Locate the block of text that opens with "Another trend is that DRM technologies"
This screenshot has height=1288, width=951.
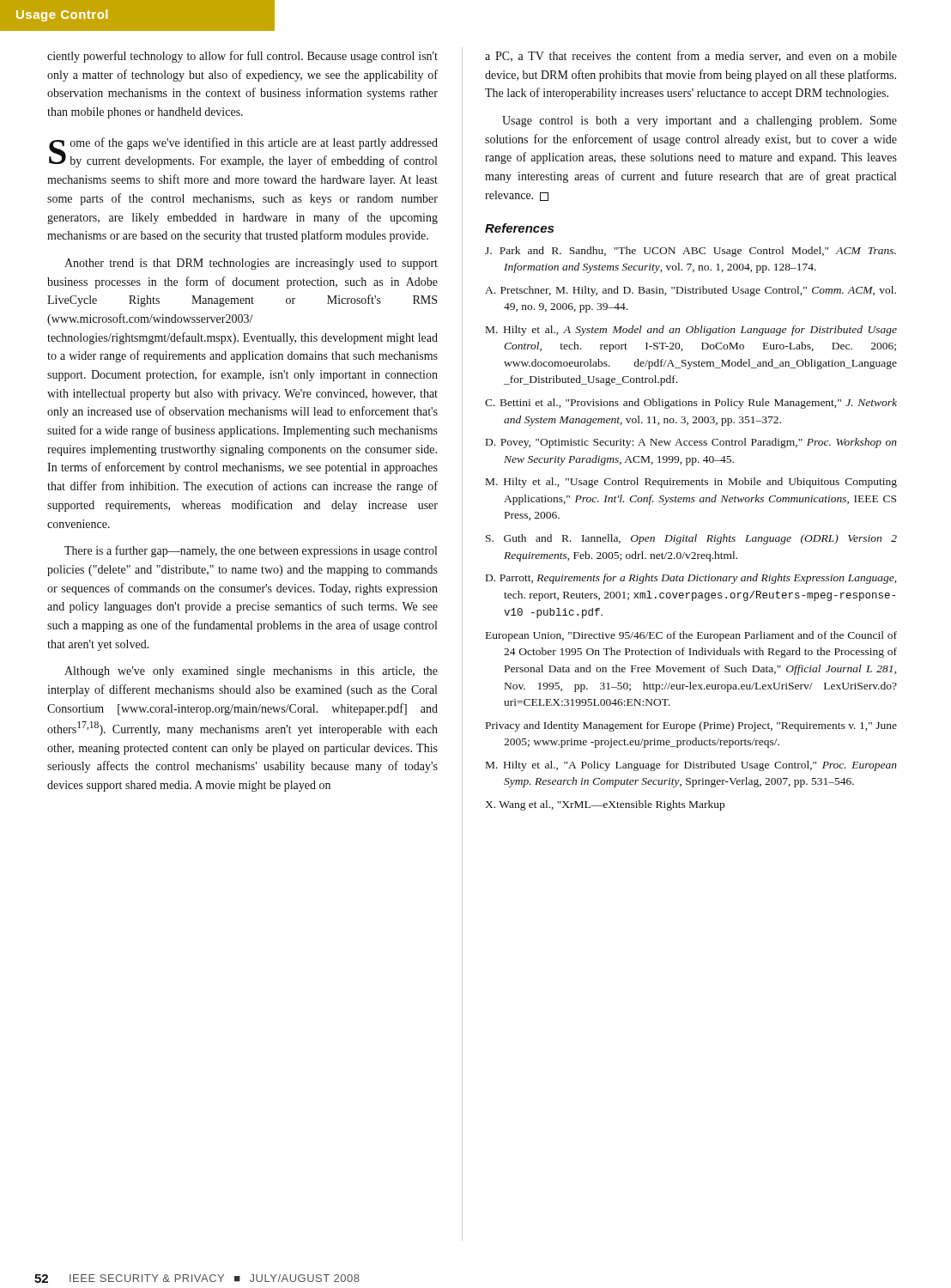(242, 394)
